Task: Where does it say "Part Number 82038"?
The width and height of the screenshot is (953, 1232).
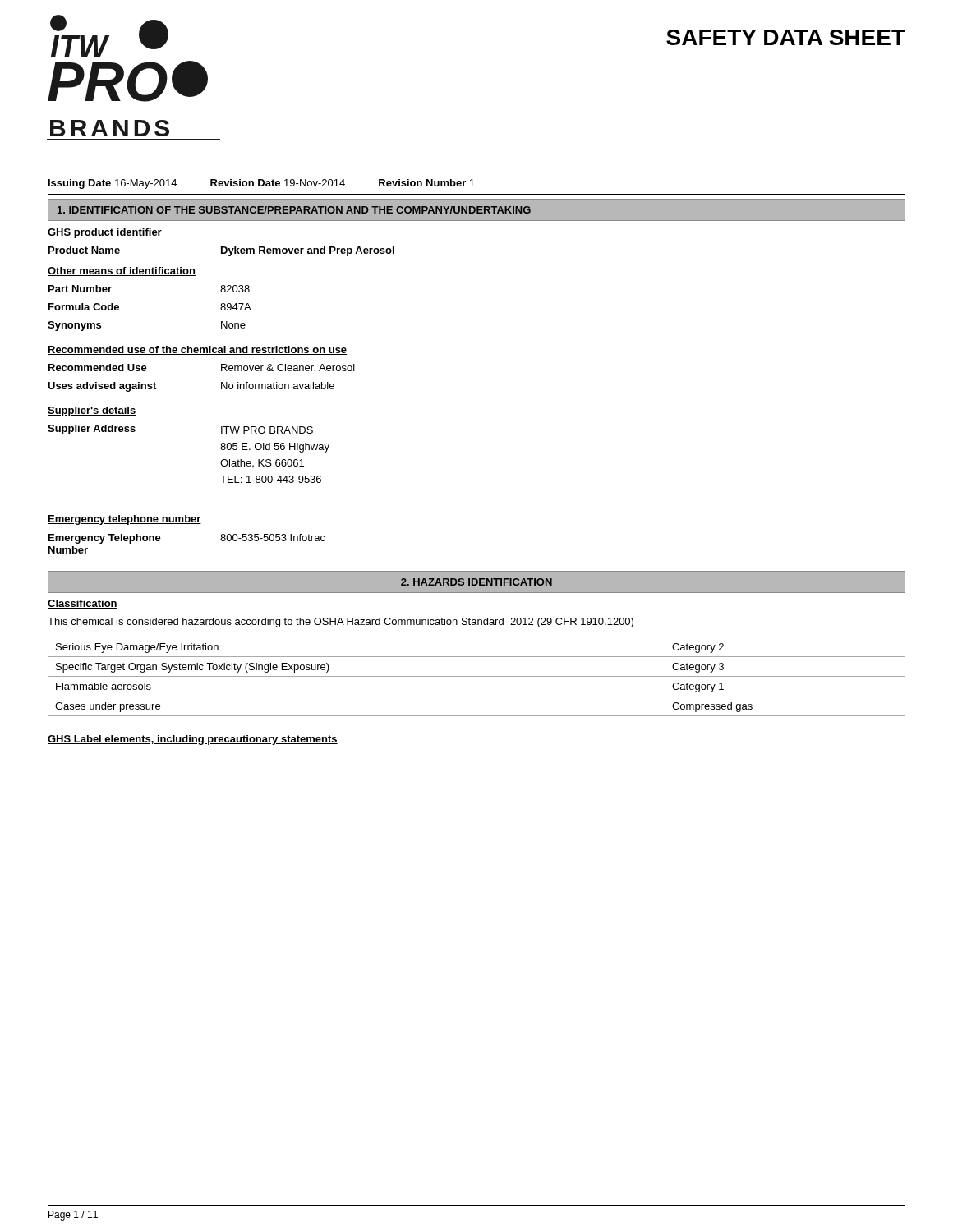Action: [83, 289]
